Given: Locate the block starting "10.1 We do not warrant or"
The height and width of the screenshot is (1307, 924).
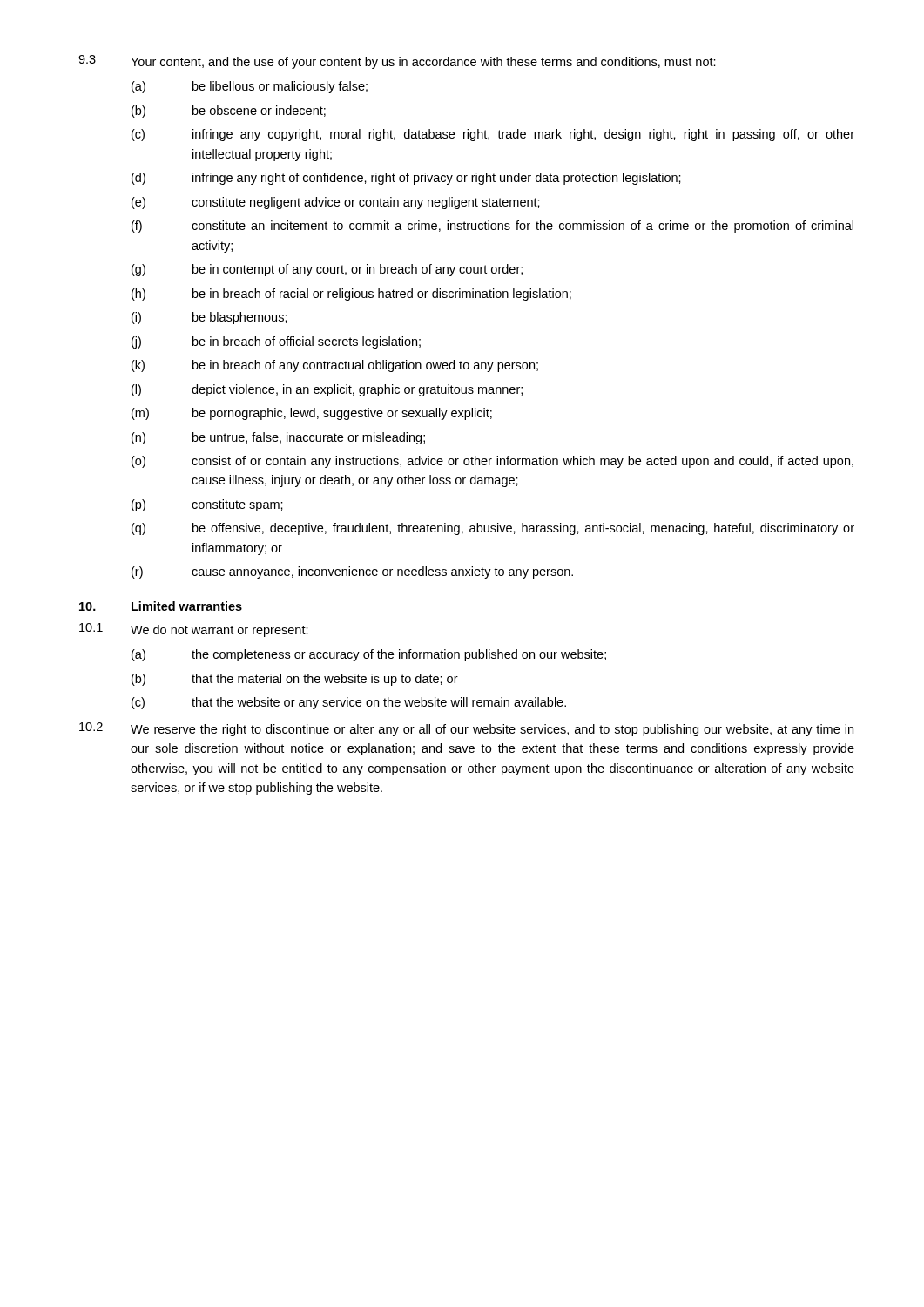Looking at the screenshot, I should (194, 630).
